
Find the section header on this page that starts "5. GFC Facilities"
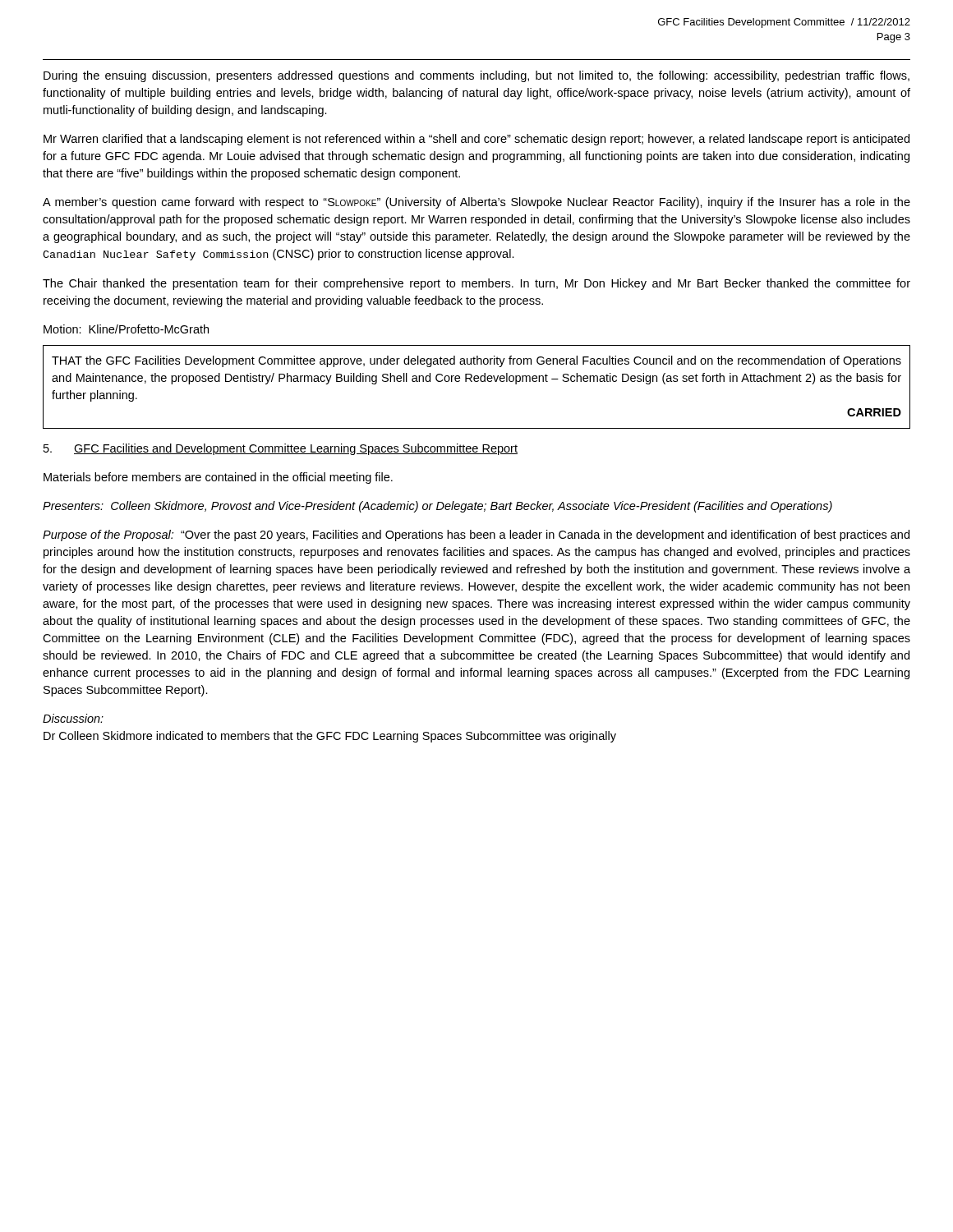coord(280,449)
